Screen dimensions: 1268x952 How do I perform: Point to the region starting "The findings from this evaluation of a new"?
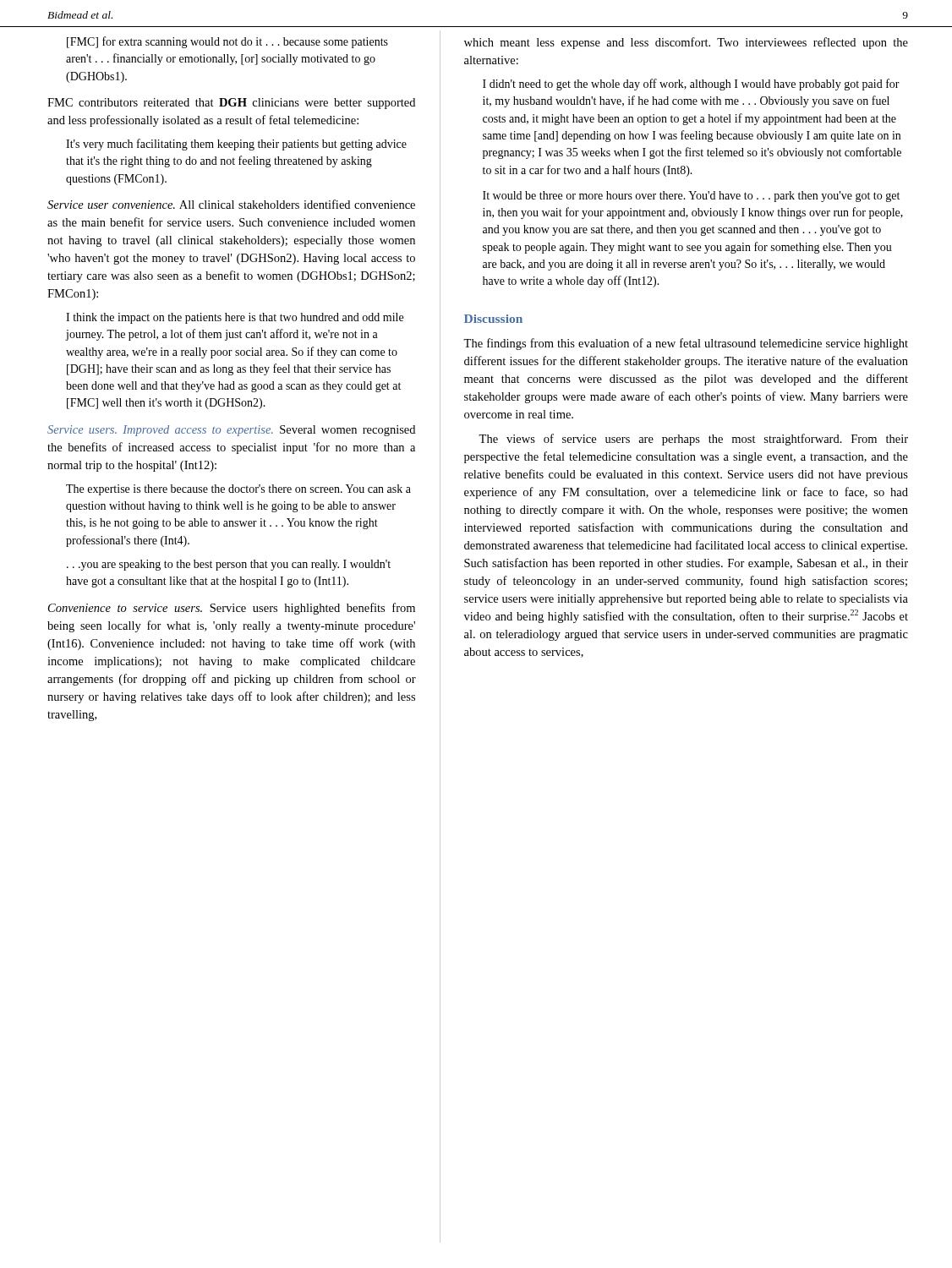686,379
